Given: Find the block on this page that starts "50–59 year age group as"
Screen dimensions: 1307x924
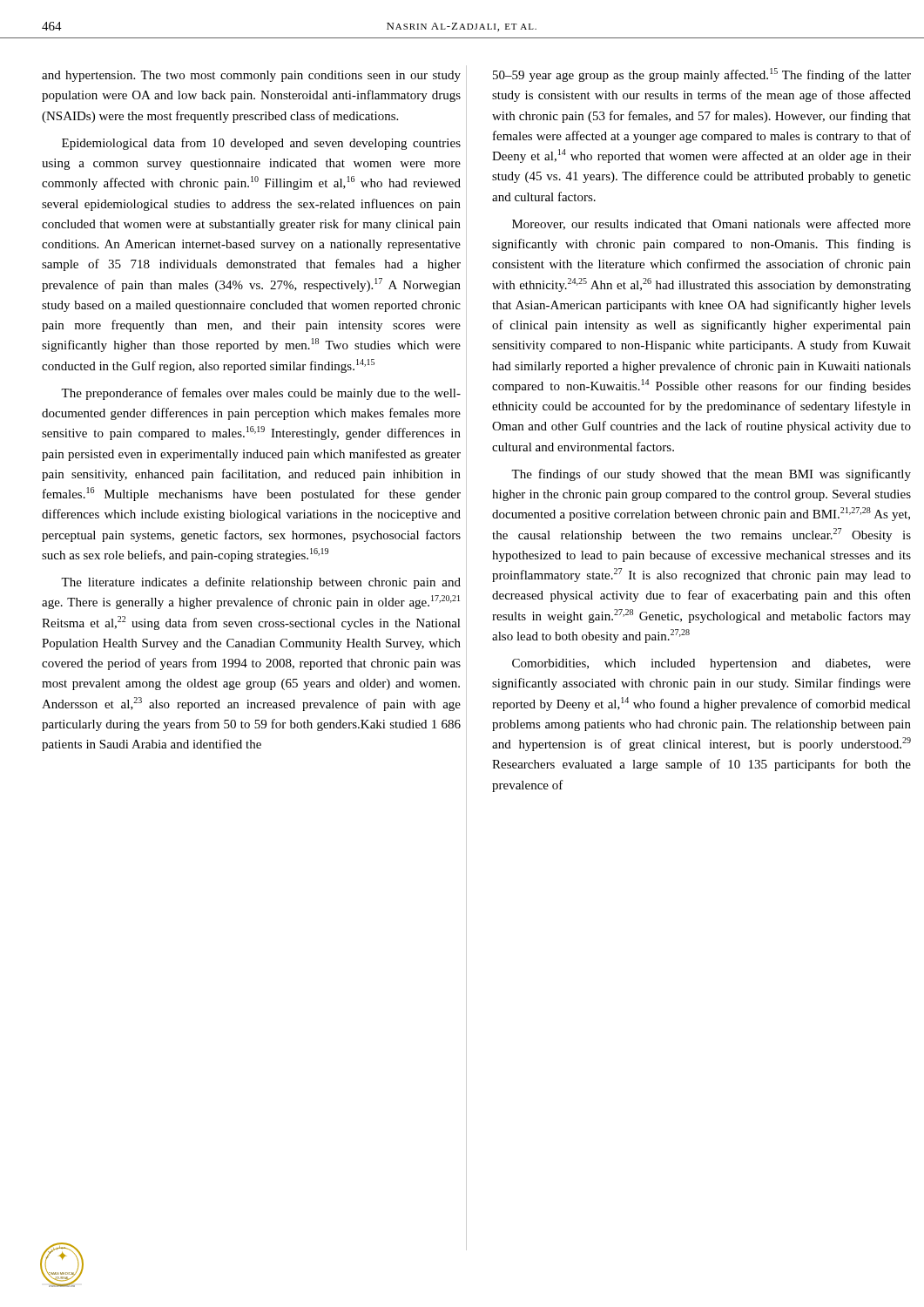Looking at the screenshot, I should pos(702,430).
